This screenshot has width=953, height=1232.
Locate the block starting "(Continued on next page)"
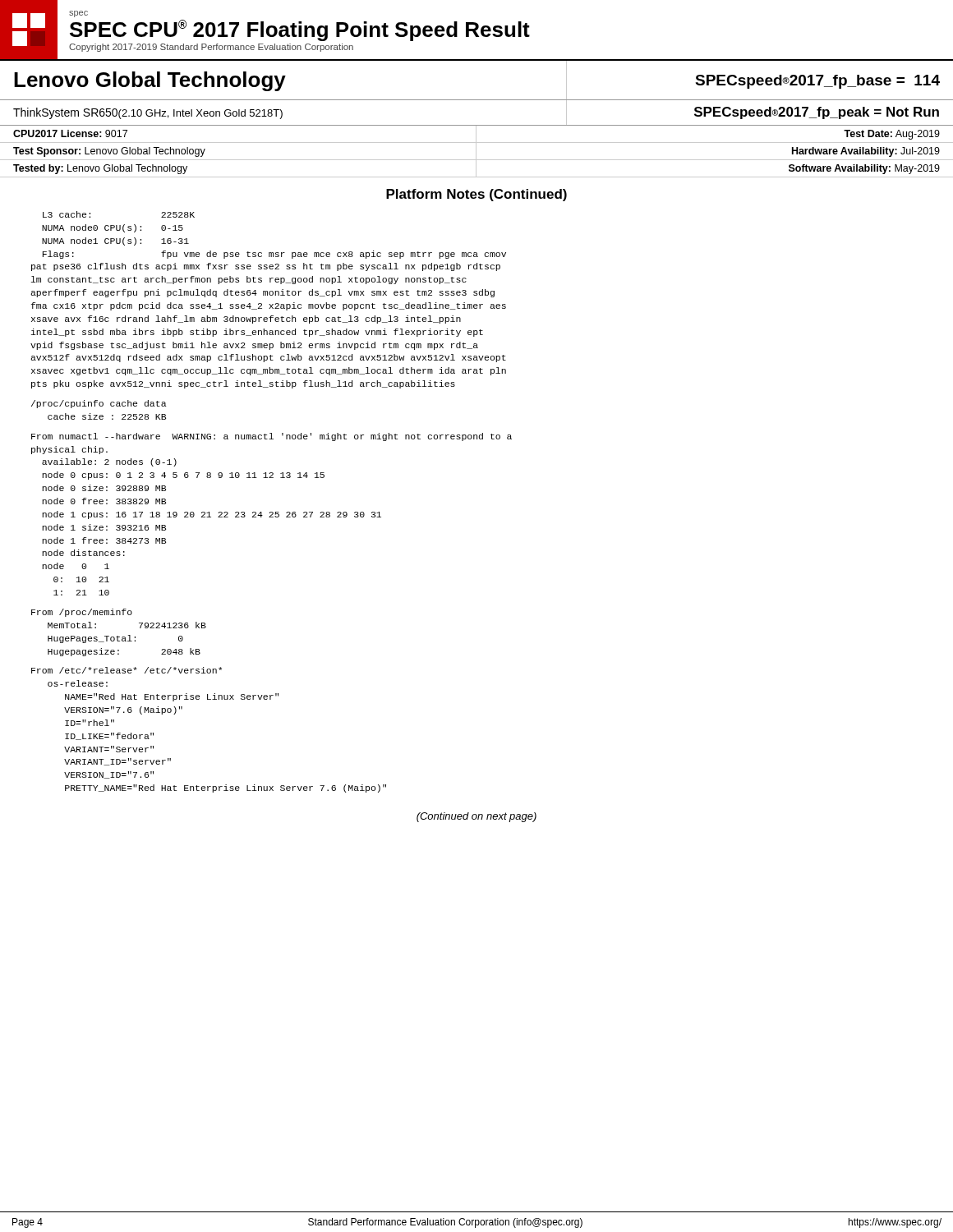(x=476, y=816)
